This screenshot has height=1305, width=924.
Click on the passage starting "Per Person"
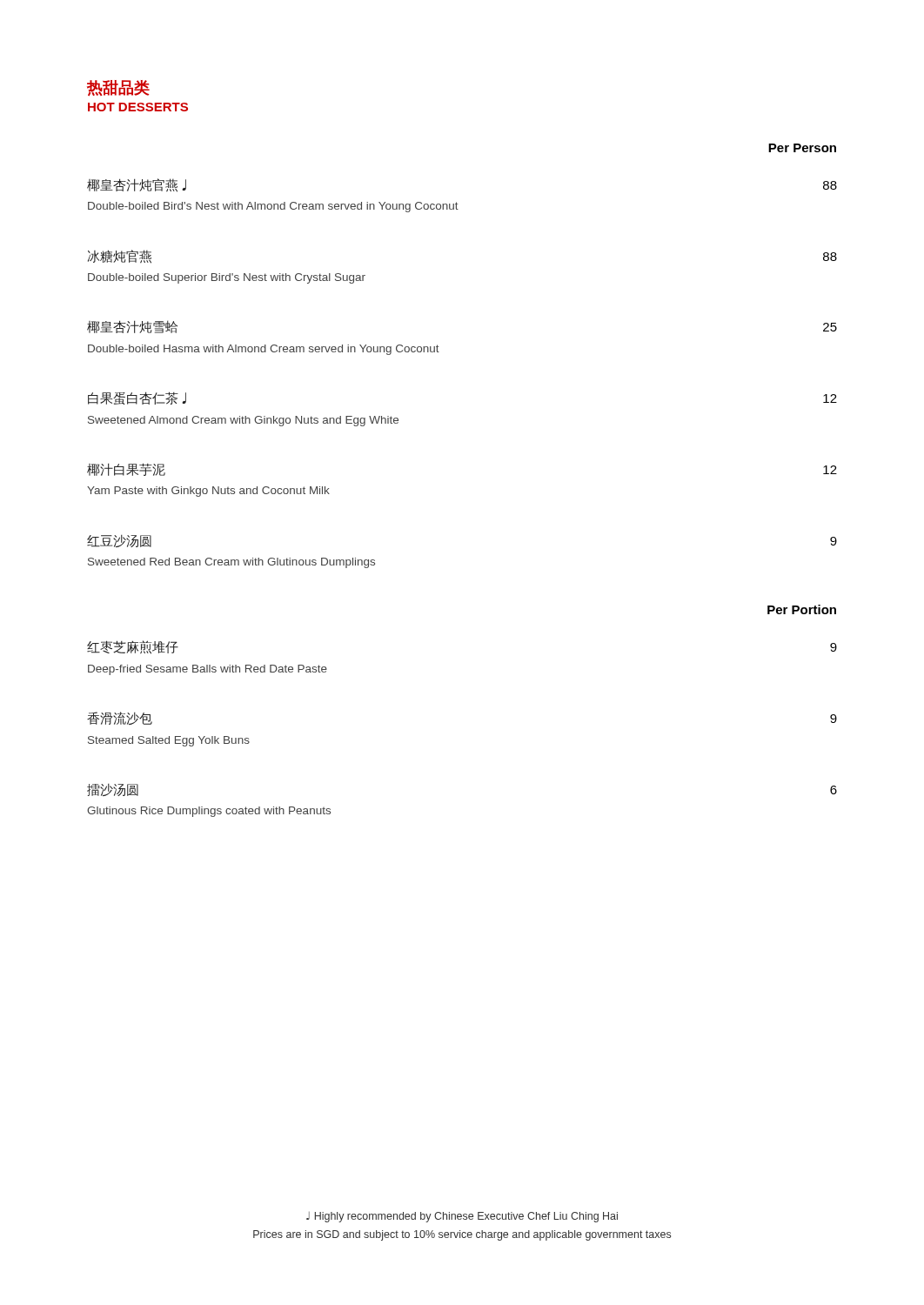click(x=802, y=147)
